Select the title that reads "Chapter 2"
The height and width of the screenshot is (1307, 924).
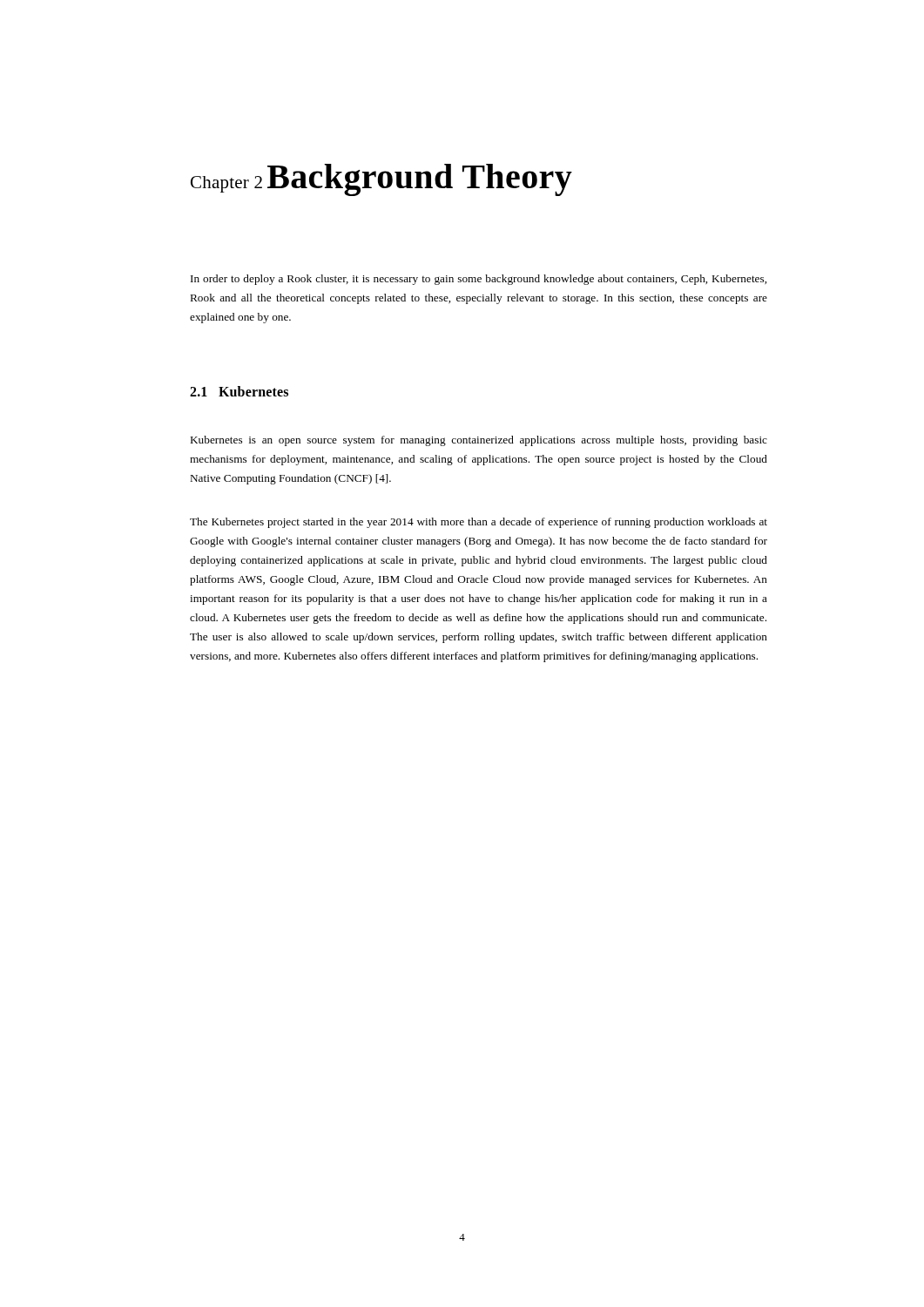pos(227,183)
